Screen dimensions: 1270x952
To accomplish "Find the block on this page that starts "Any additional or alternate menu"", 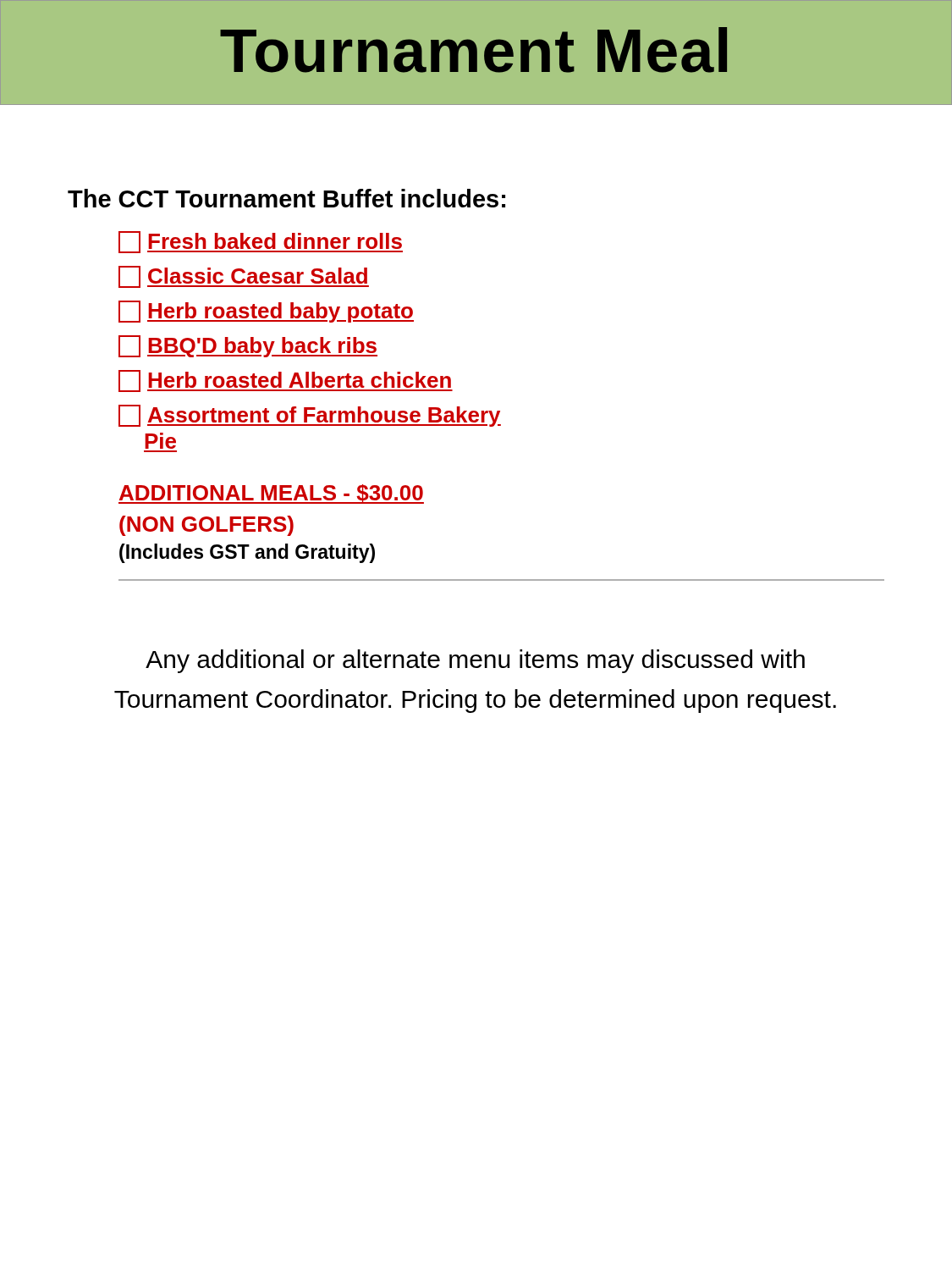I will click(x=476, y=679).
